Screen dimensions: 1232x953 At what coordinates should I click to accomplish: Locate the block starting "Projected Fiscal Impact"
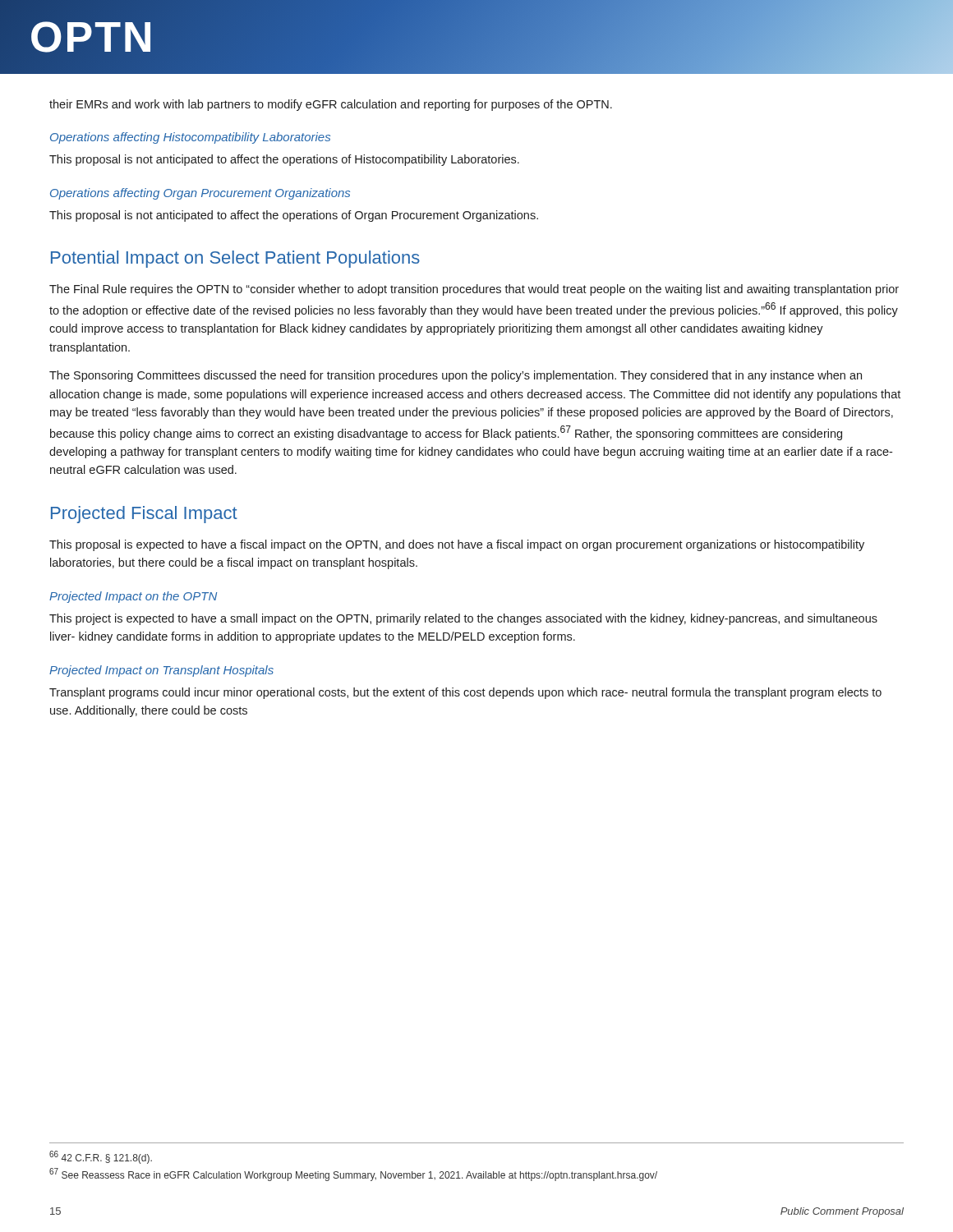143,513
